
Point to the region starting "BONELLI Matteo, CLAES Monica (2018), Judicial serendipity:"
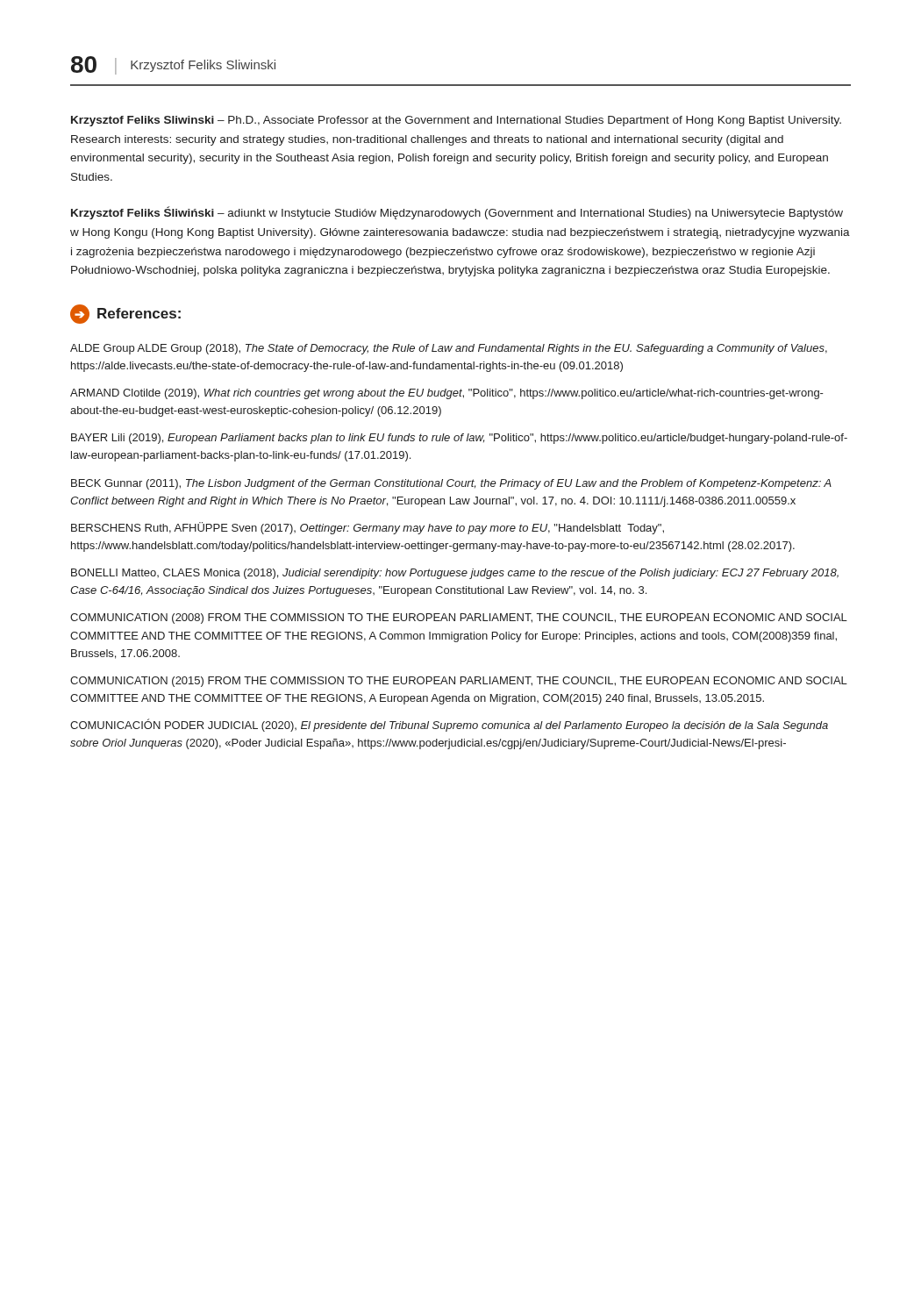[x=455, y=581]
